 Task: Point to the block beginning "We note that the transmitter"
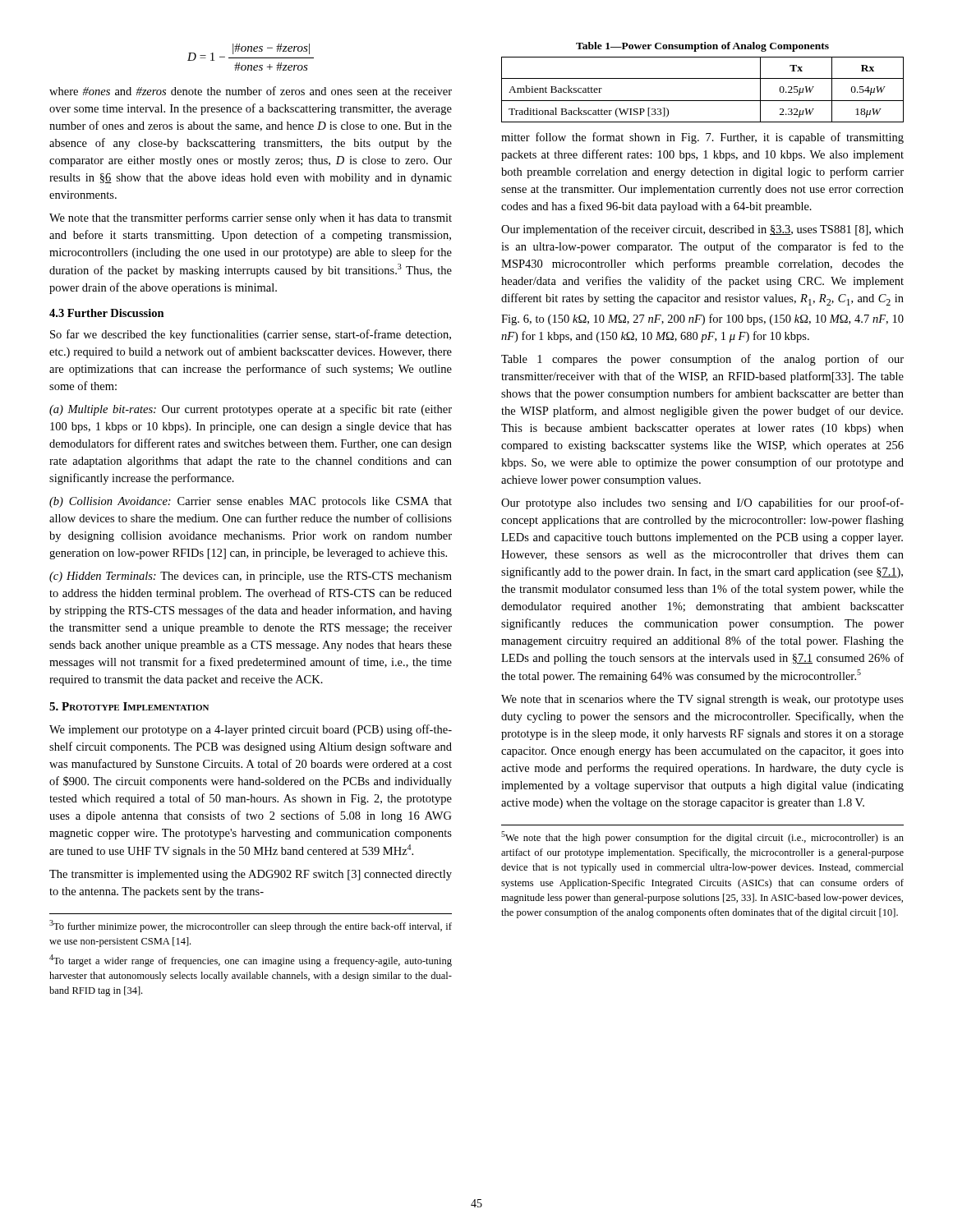coord(251,253)
